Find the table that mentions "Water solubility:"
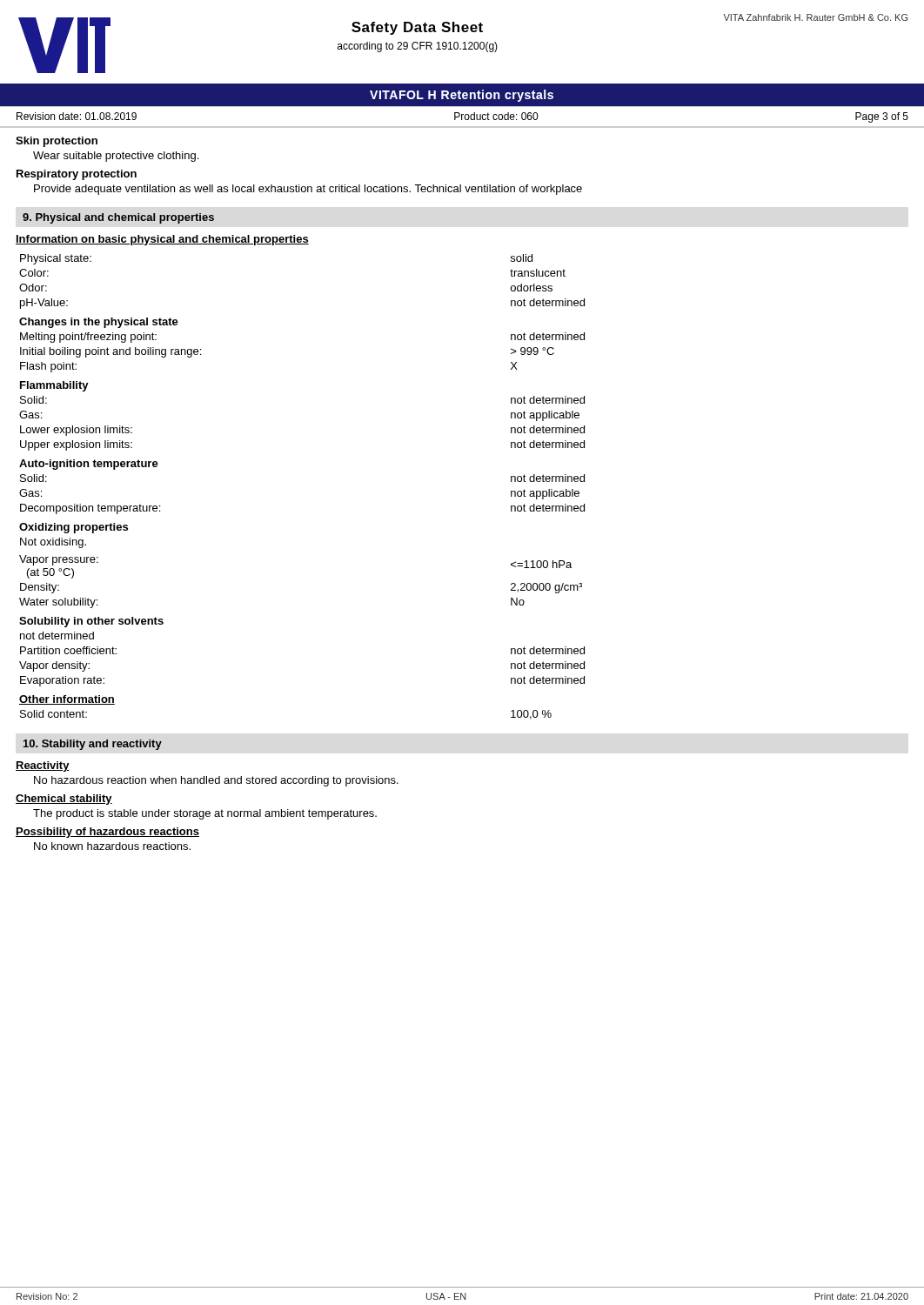Viewport: 924px width, 1305px height. coord(462,486)
